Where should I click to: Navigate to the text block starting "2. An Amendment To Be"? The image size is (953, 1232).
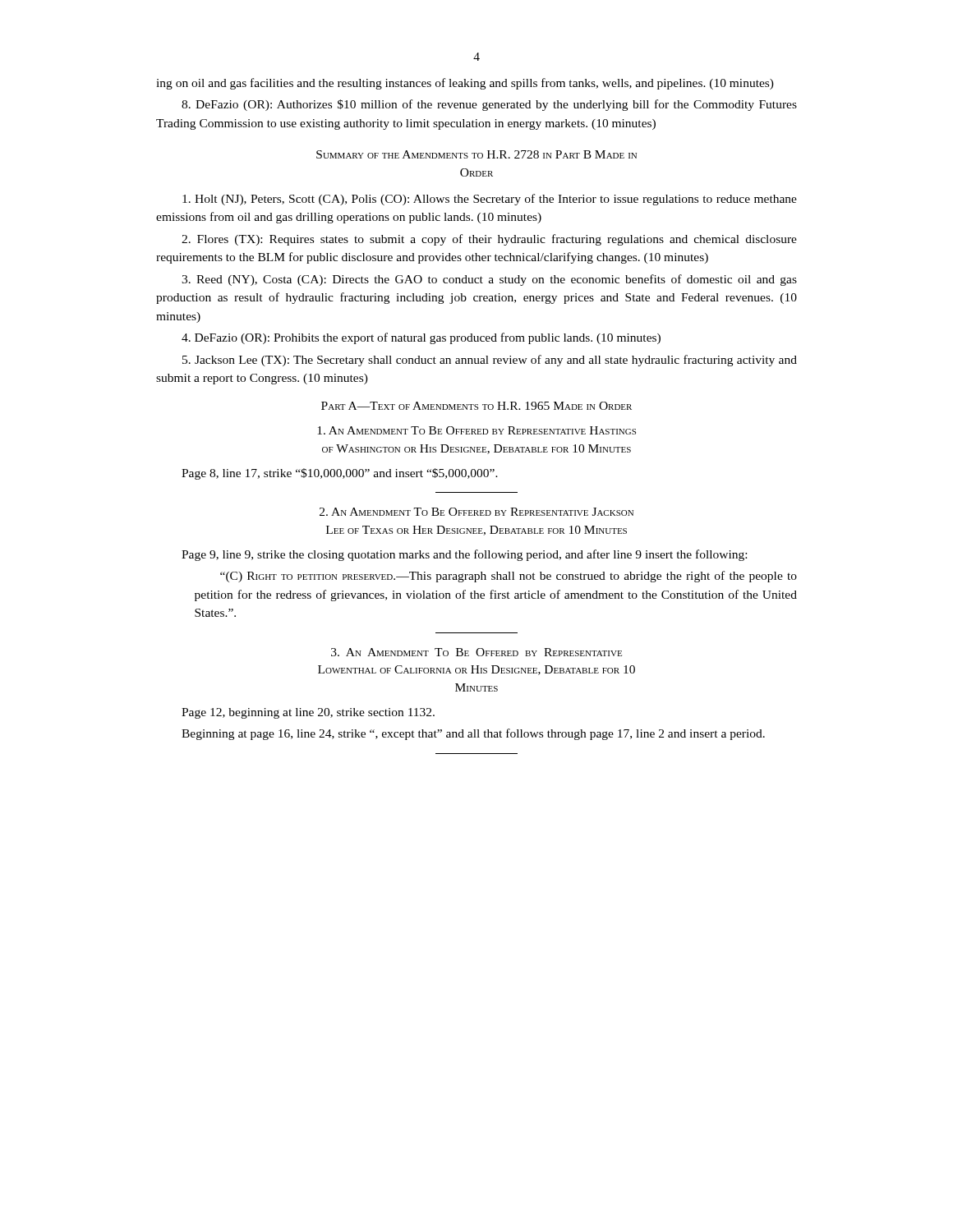coord(476,520)
